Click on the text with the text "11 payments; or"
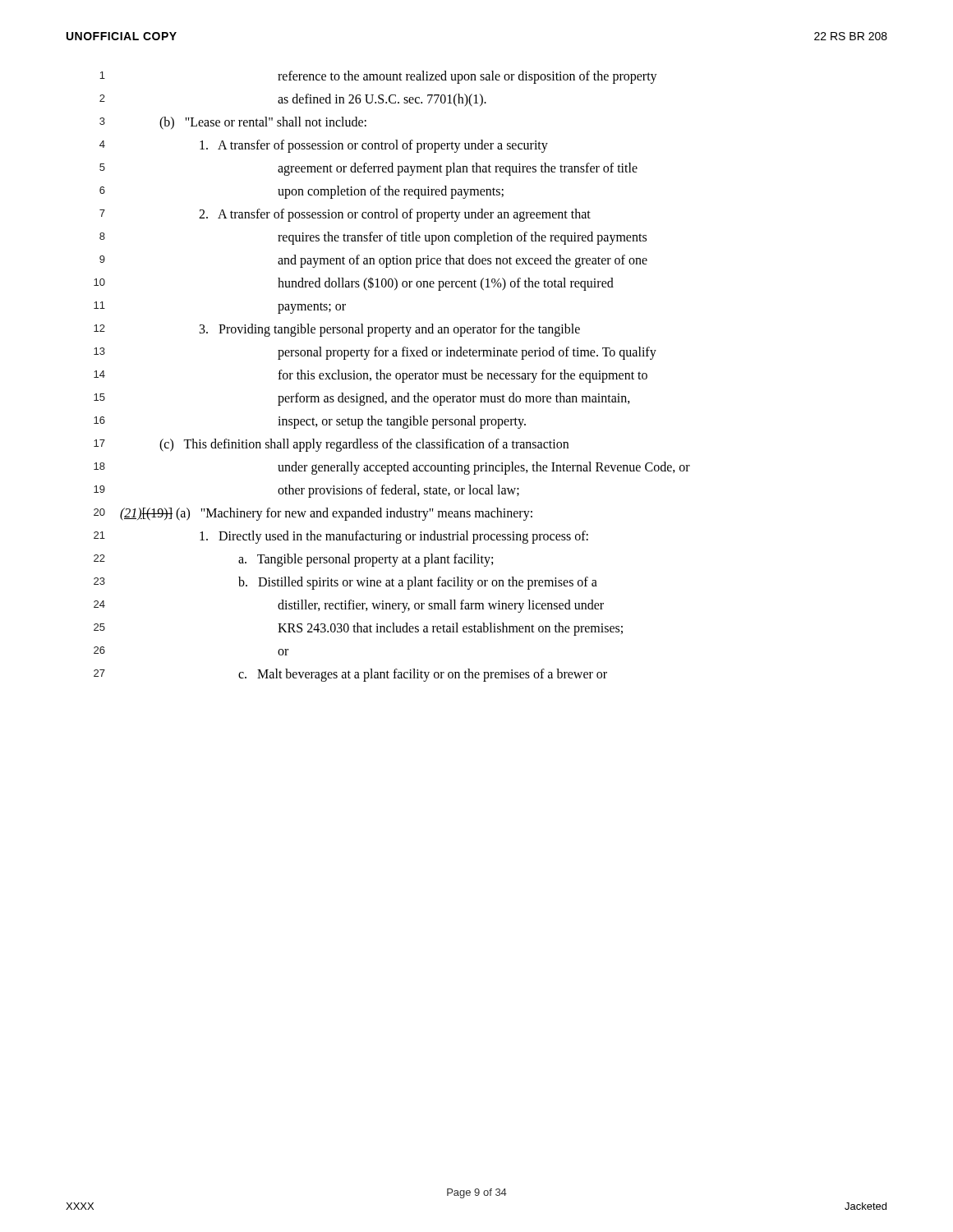 102,308
